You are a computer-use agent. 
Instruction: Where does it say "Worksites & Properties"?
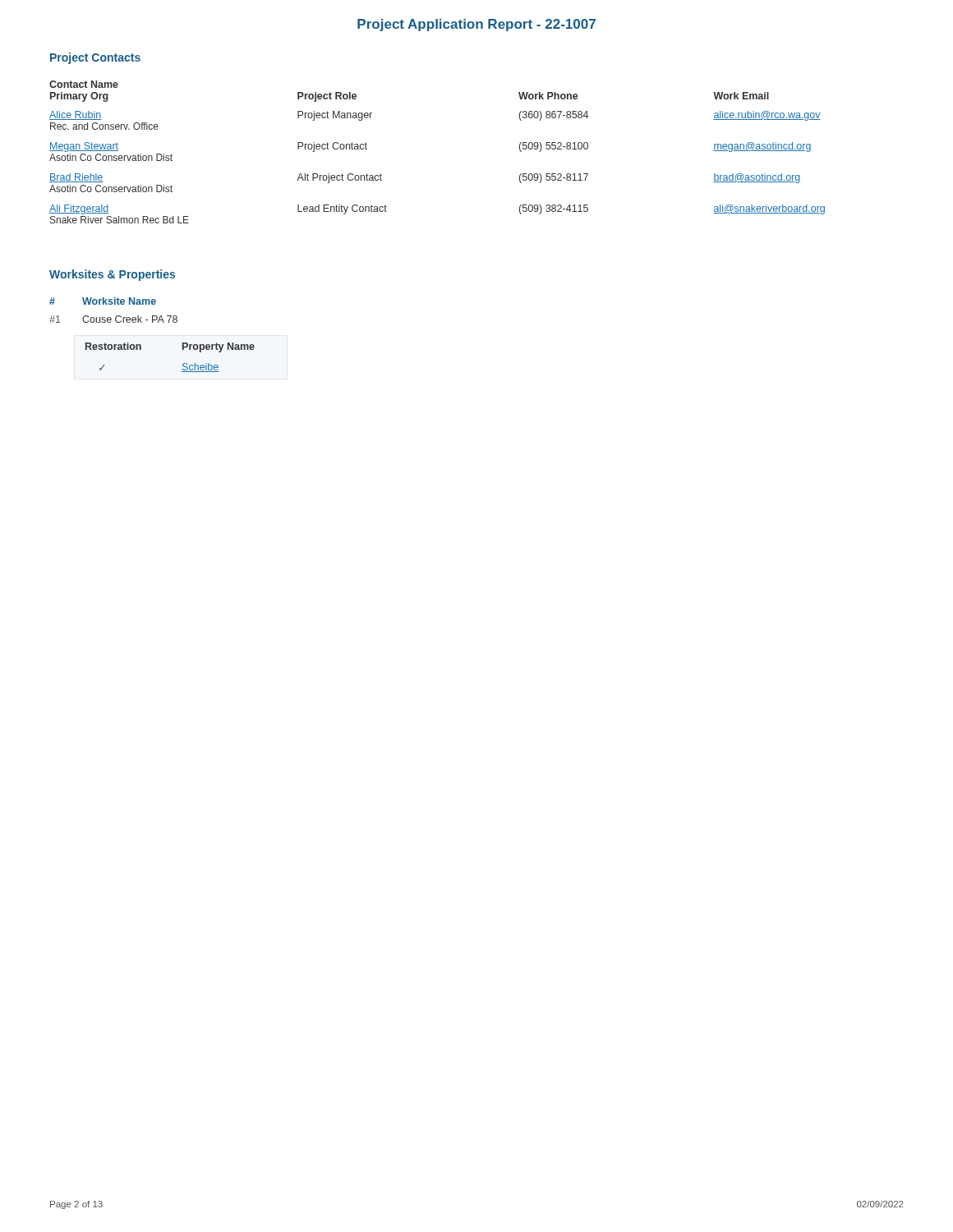pyautogui.click(x=112, y=274)
